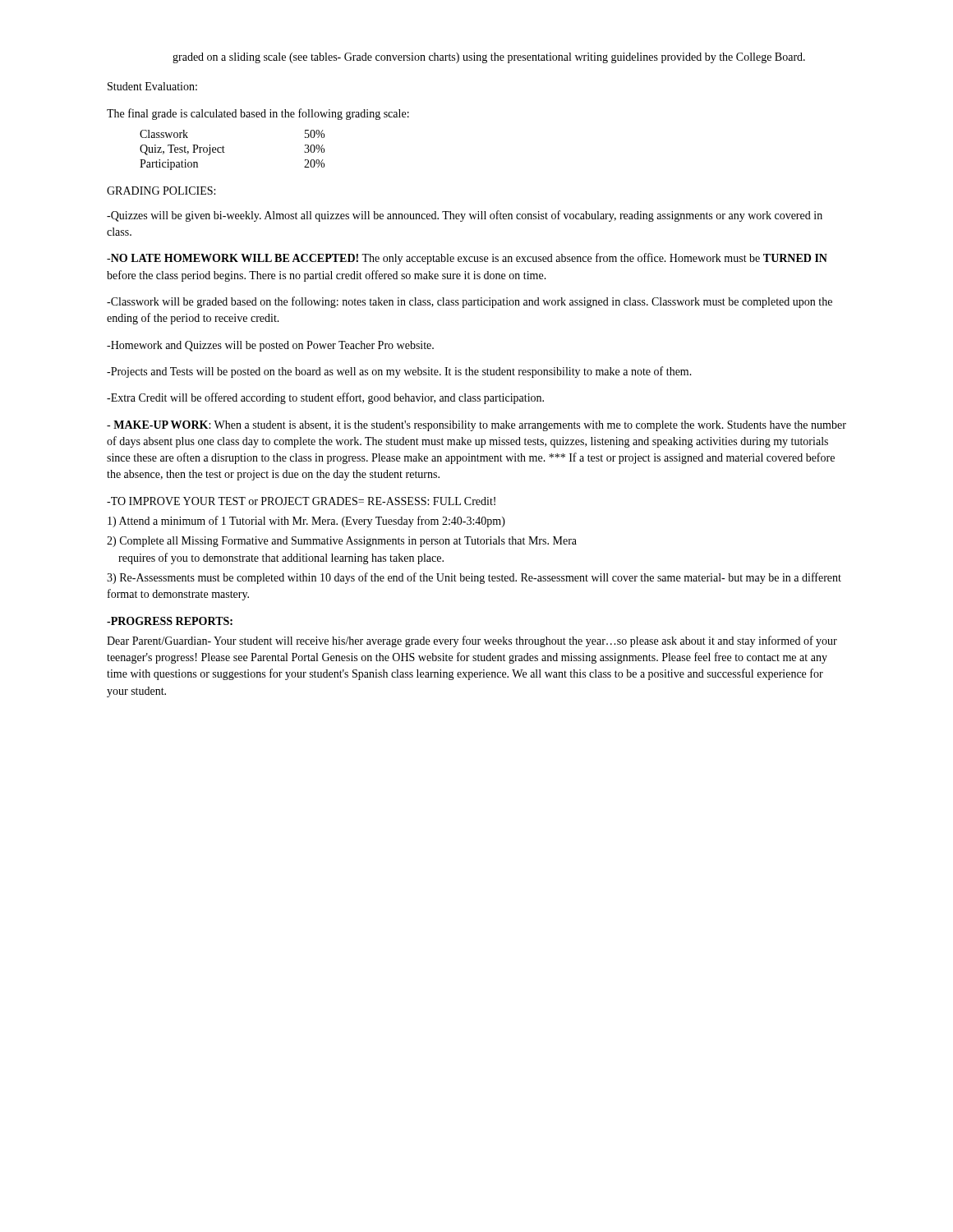Click the passage that begins "Projects and Tests will be posted on the"
This screenshot has height=1232, width=953.
point(399,372)
